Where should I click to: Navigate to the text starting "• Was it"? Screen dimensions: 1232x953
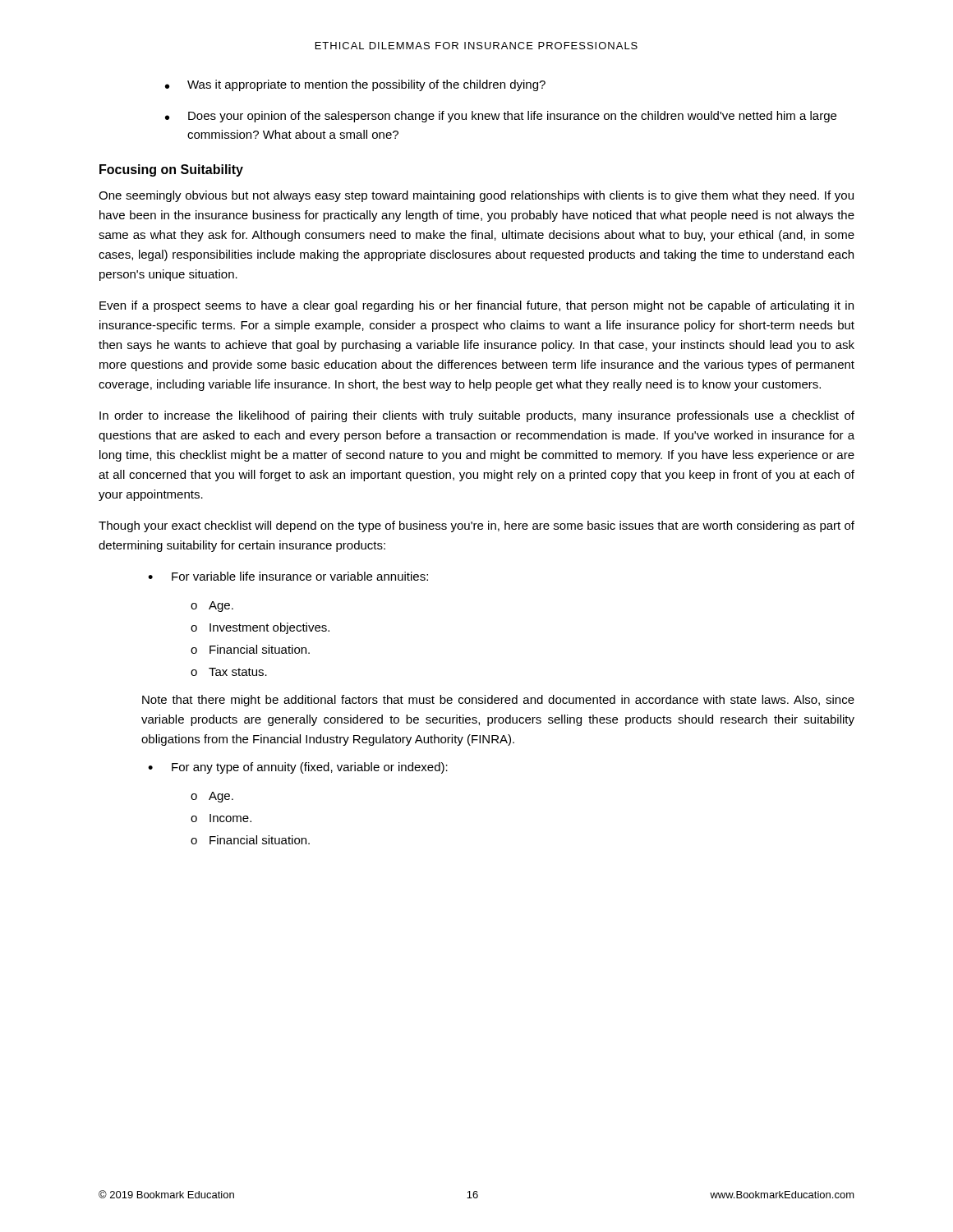[x=509, y=86]
